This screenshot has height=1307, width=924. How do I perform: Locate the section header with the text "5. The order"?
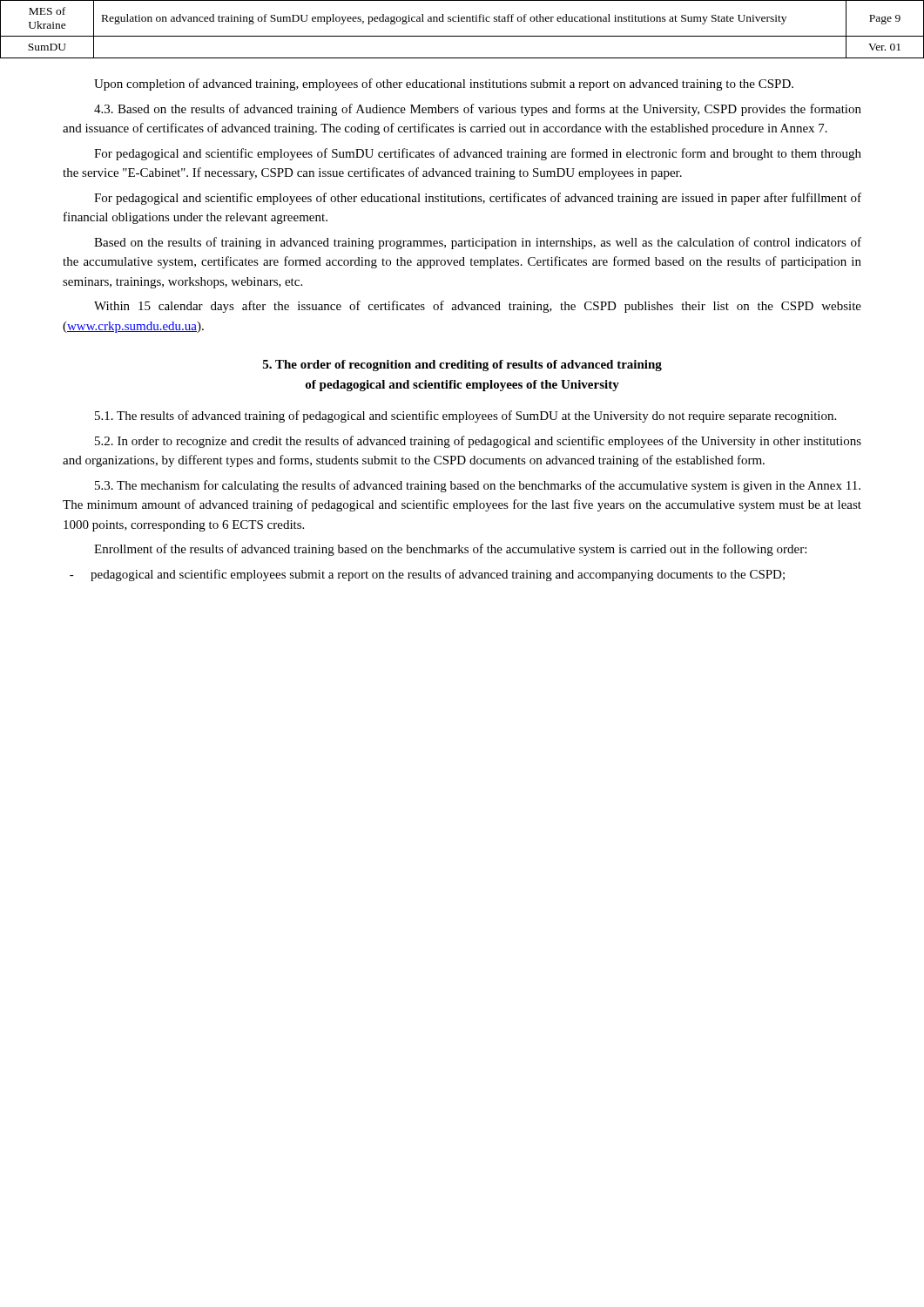pos(462,374)
